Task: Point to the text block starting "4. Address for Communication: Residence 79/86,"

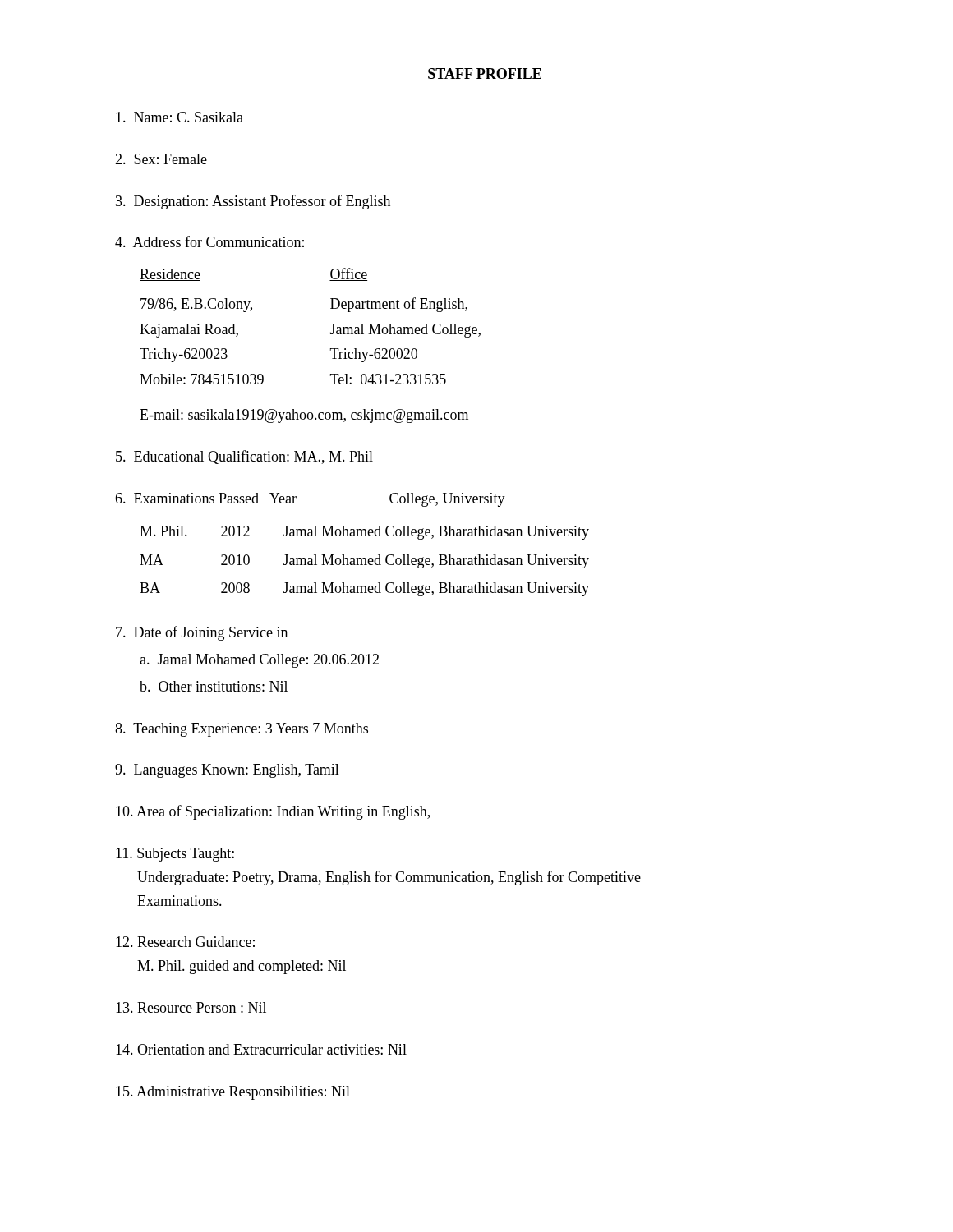Action: (x=485, y=331)
